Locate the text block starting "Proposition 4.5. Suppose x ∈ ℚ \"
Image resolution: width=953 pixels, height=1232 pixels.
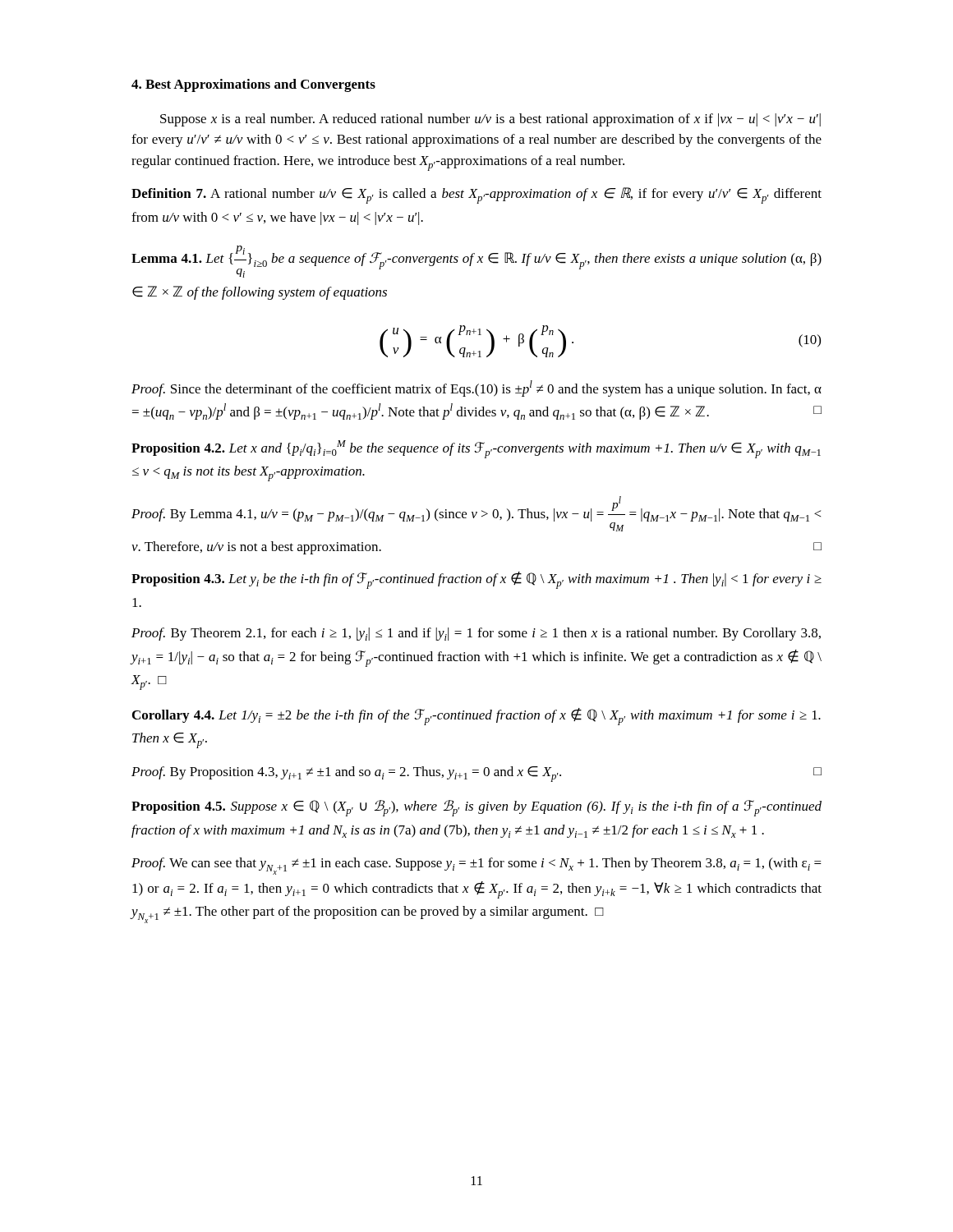476,820
